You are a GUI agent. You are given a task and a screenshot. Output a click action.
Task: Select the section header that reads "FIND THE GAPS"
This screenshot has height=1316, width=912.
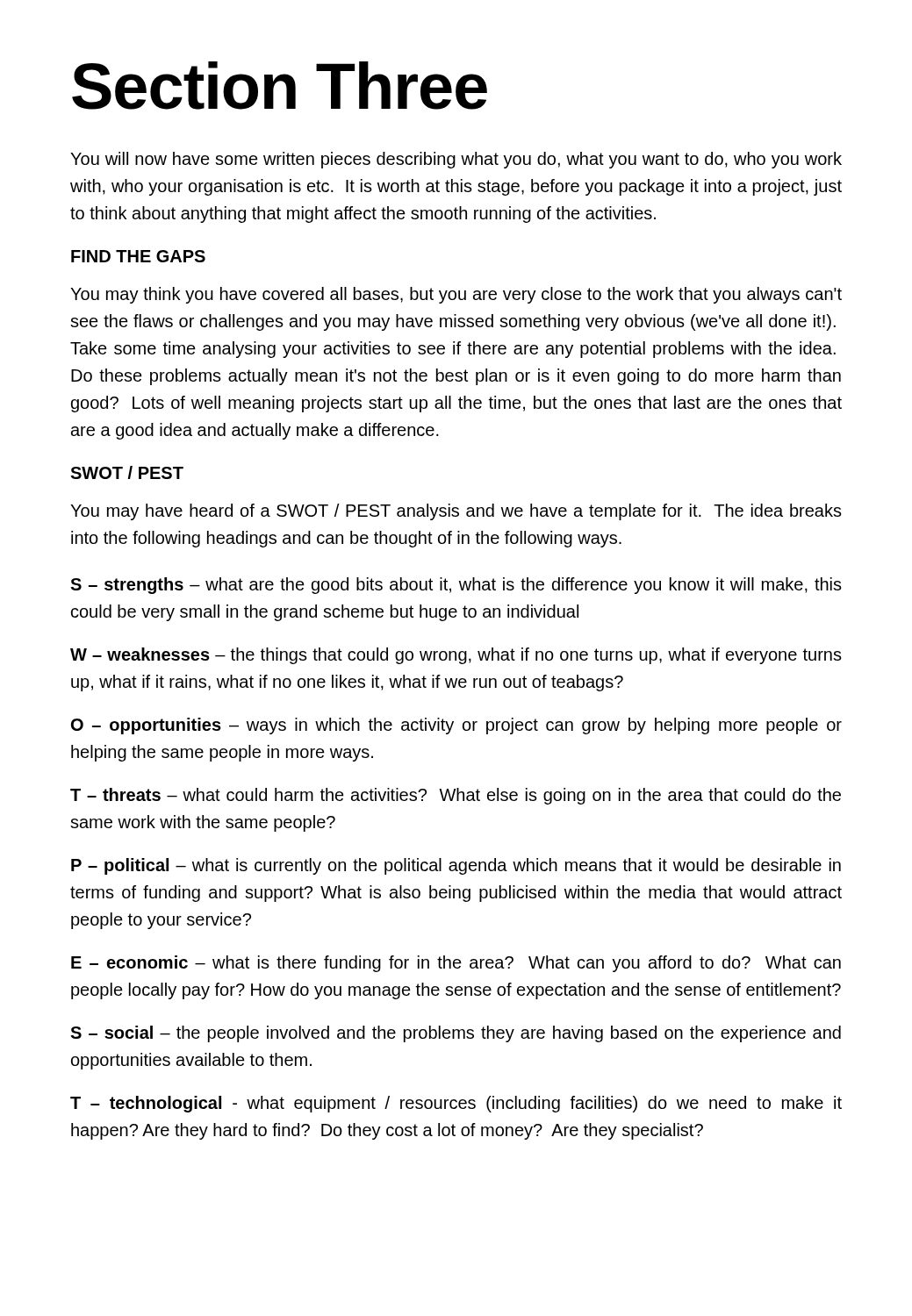(x=138, y=256)
